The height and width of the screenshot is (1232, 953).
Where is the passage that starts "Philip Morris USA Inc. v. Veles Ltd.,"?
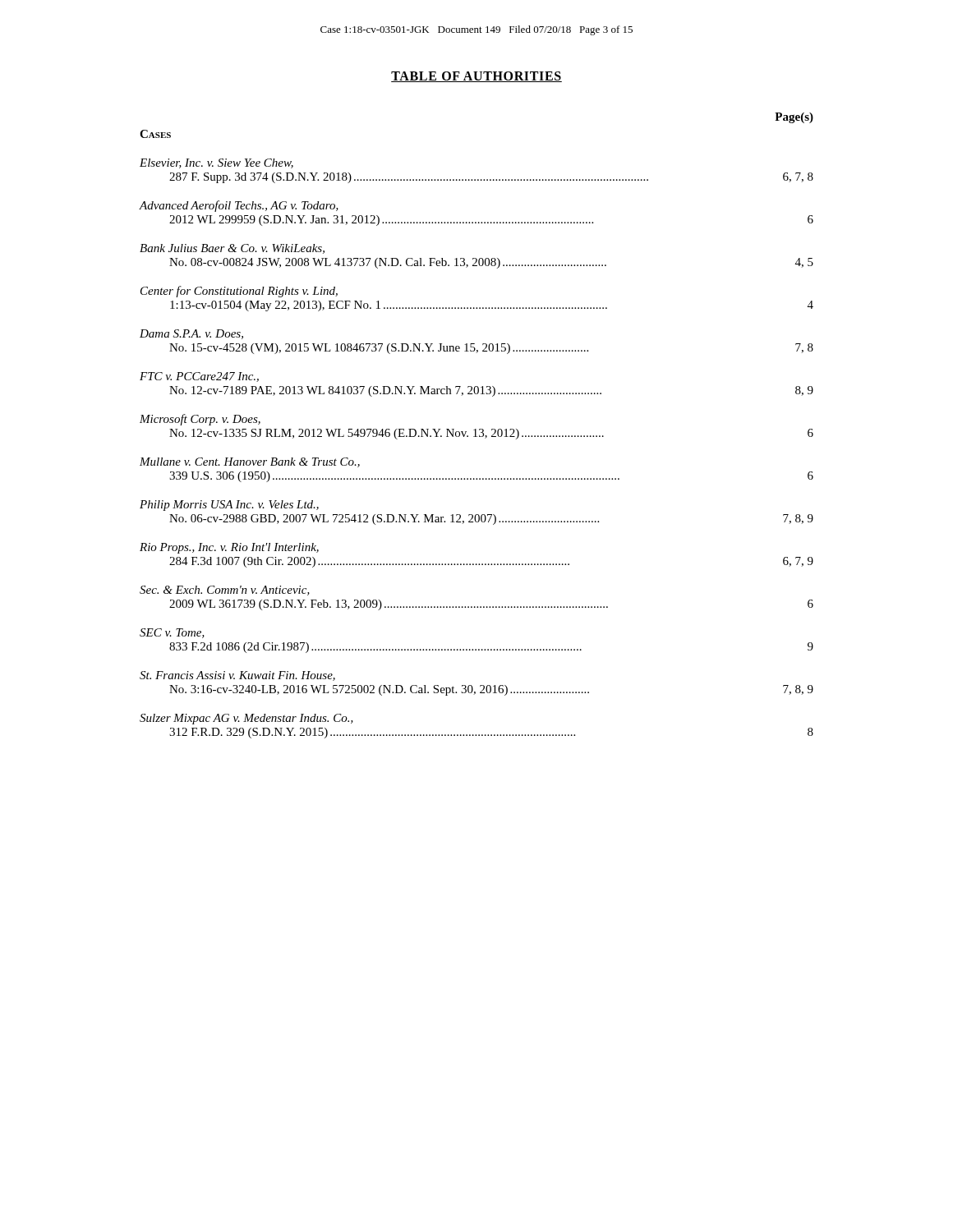476,512
